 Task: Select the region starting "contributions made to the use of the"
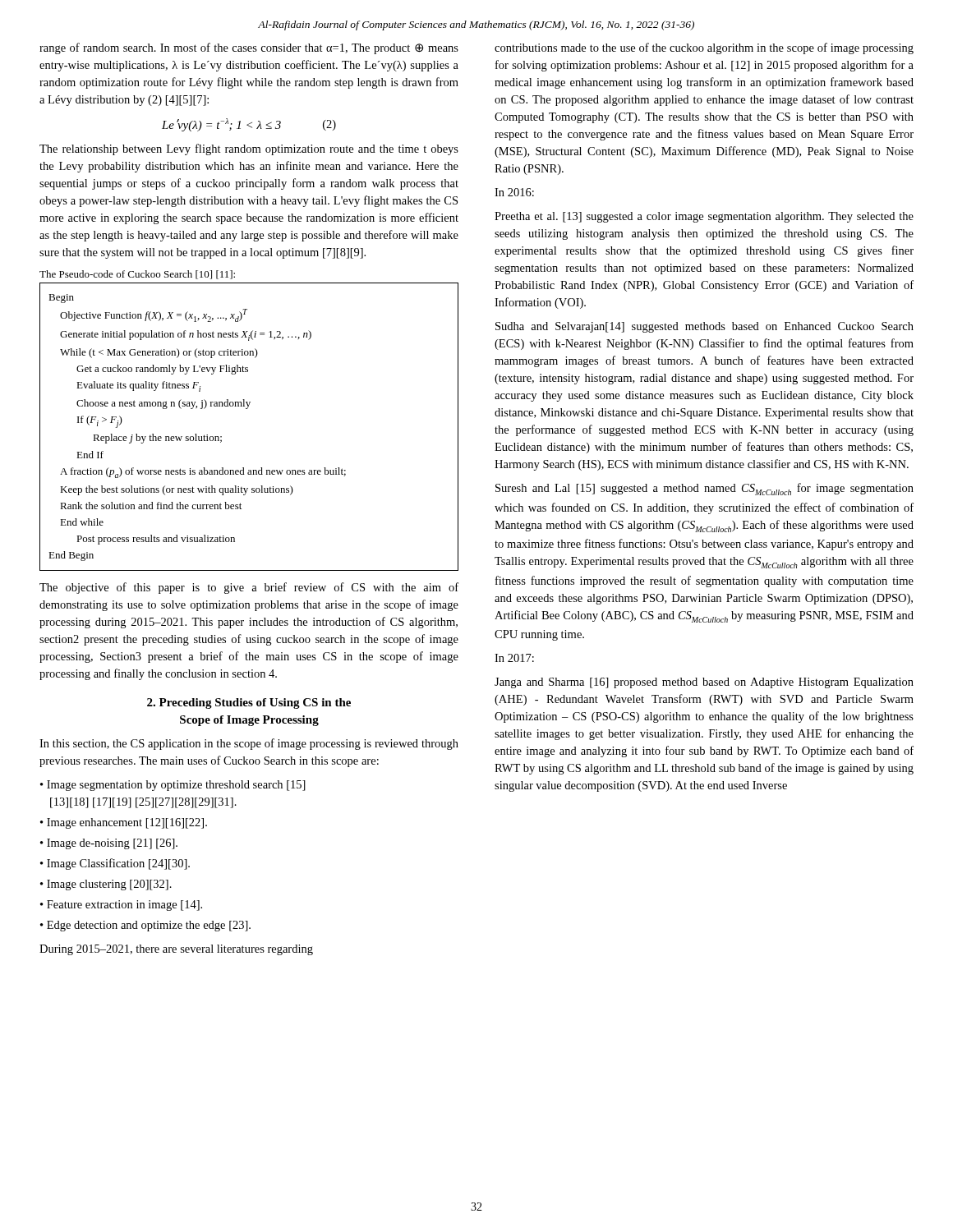704,108
